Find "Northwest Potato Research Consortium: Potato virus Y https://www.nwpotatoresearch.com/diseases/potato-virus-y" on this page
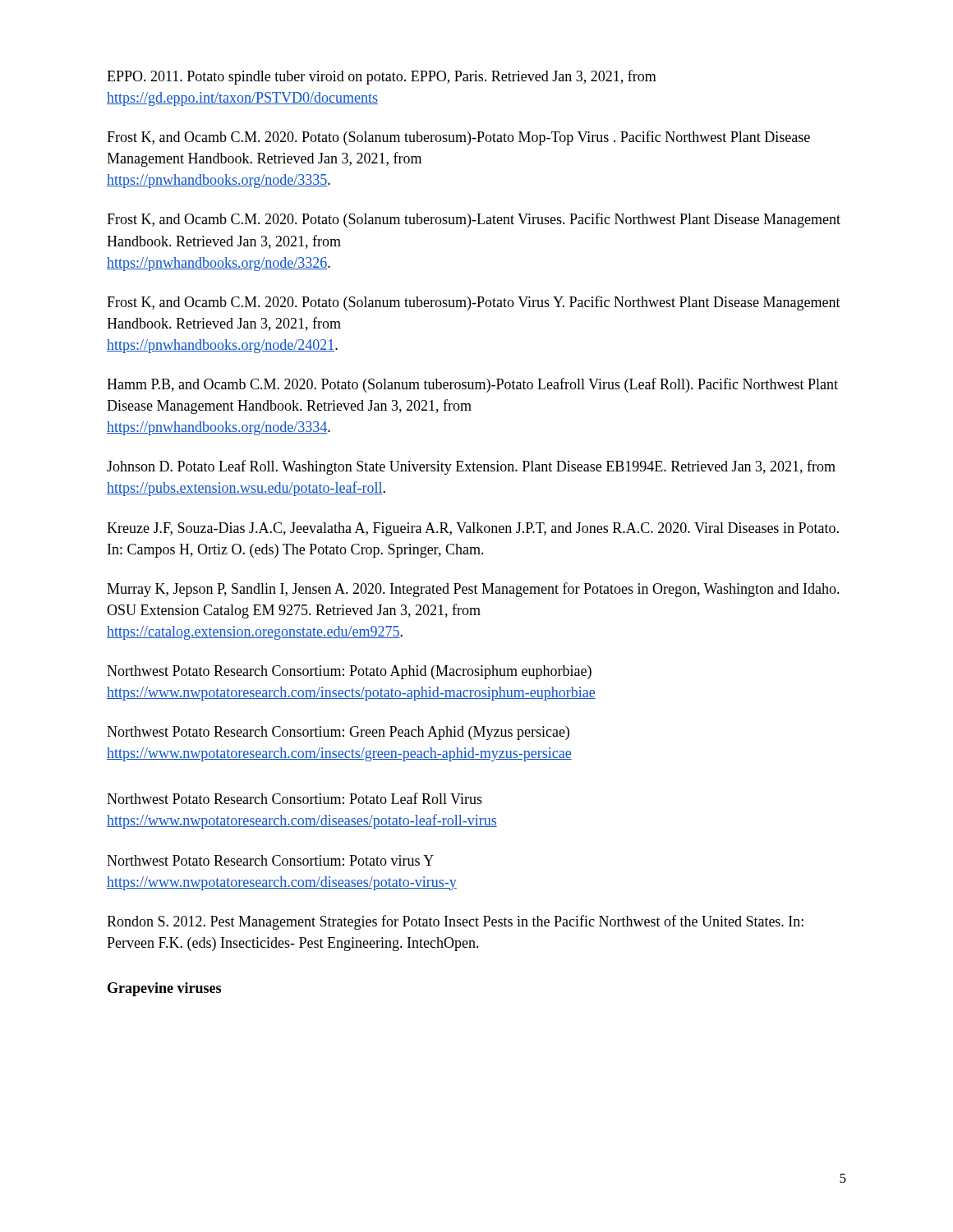This screenshot has width=953, height=1232. tap(282, 871)
